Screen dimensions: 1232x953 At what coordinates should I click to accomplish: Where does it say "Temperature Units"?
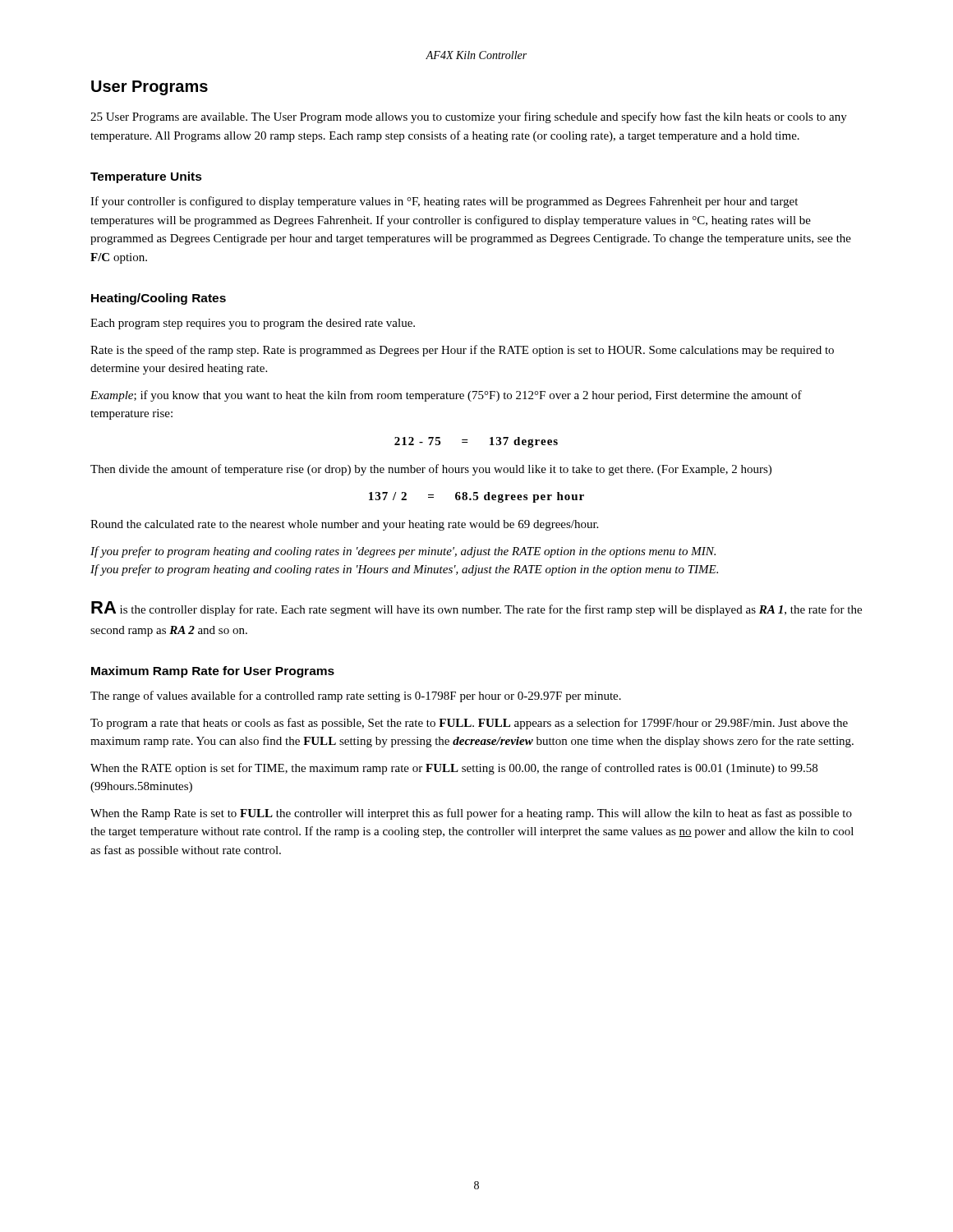tap(146, 176)
